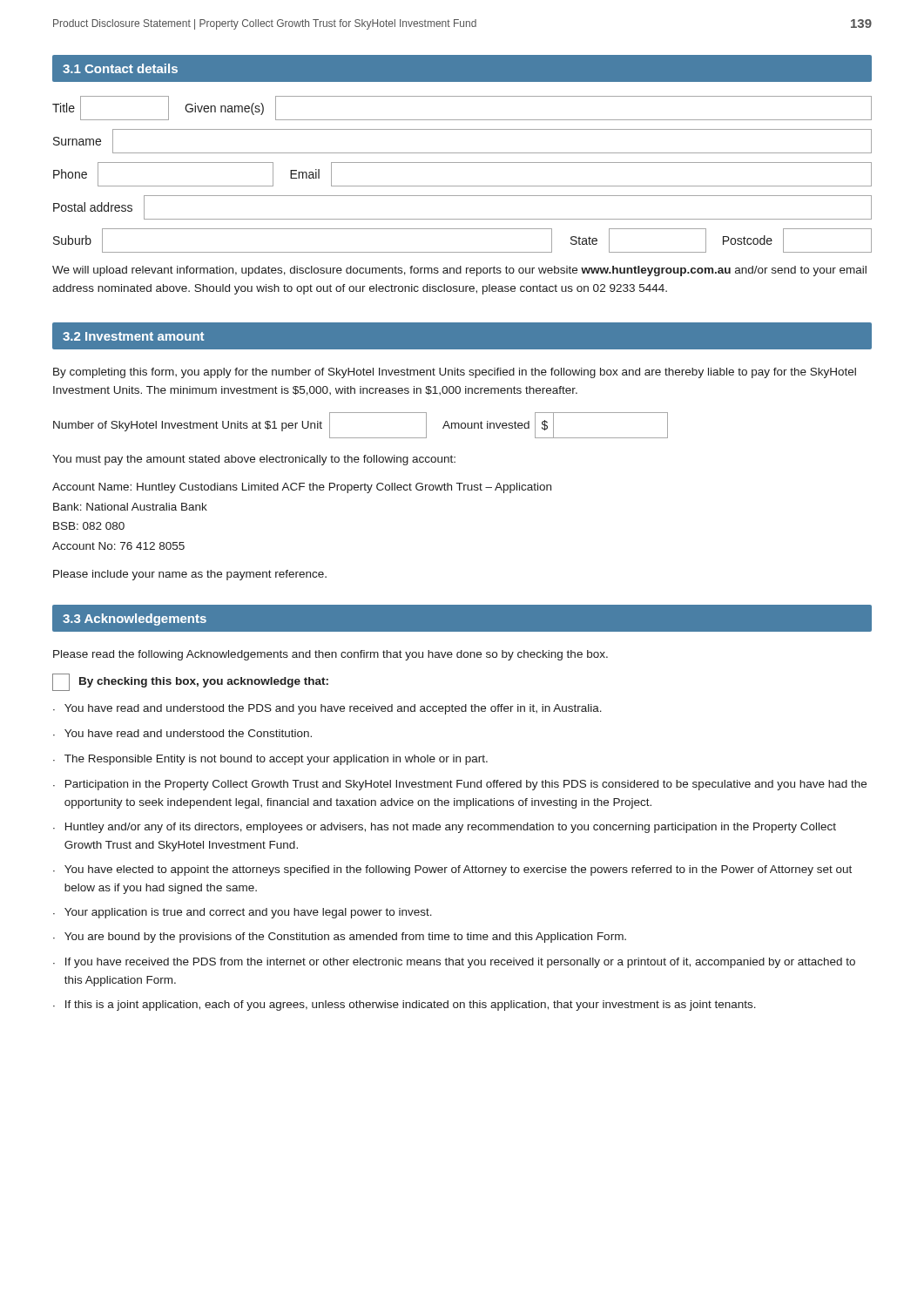The image size is (924, 1307).
Task: Navigate to the text starting "· Your application is"
Action: pos(243,913)
